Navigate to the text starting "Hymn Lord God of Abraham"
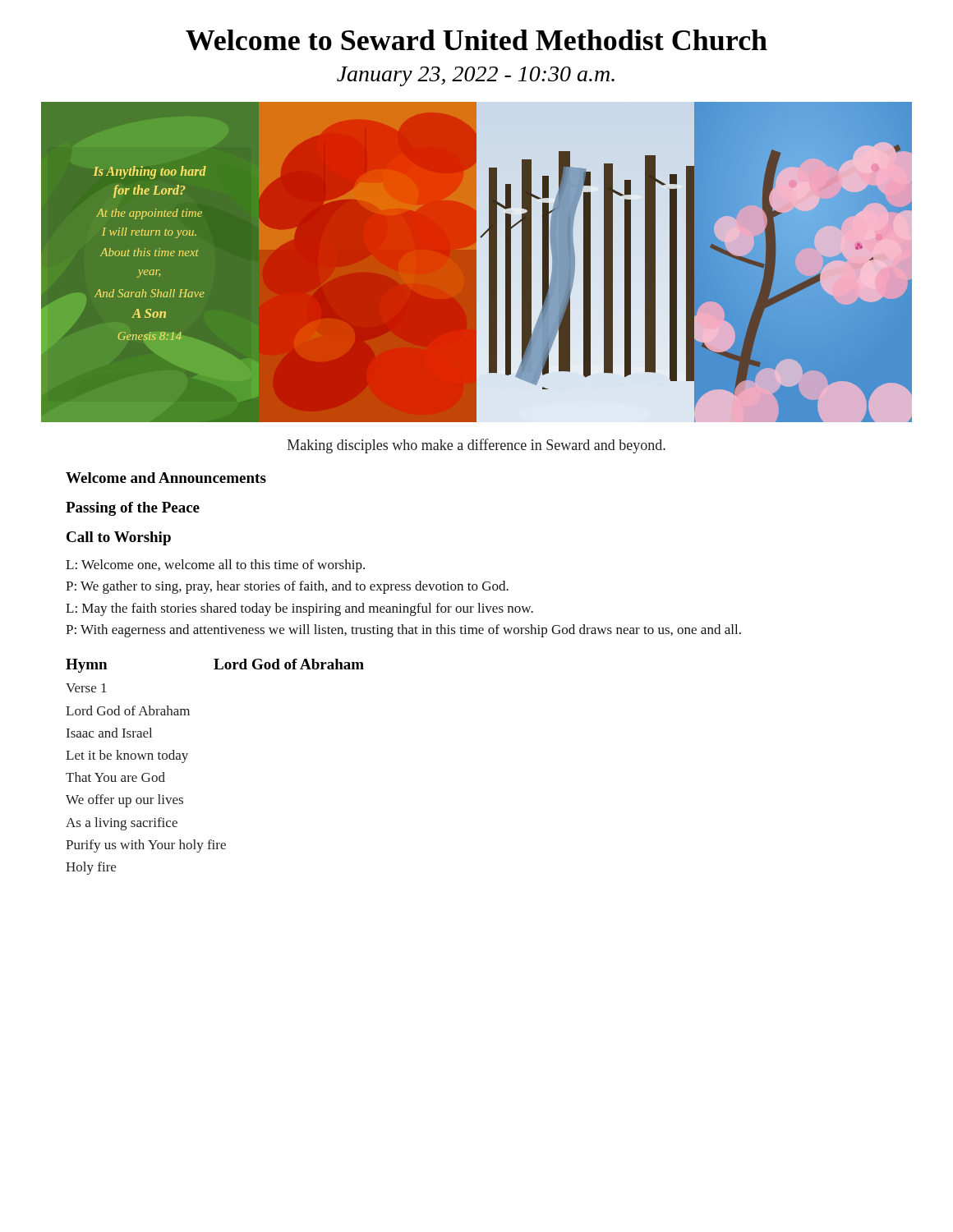Screen dimensions: 1232x953 pos(215,665)
